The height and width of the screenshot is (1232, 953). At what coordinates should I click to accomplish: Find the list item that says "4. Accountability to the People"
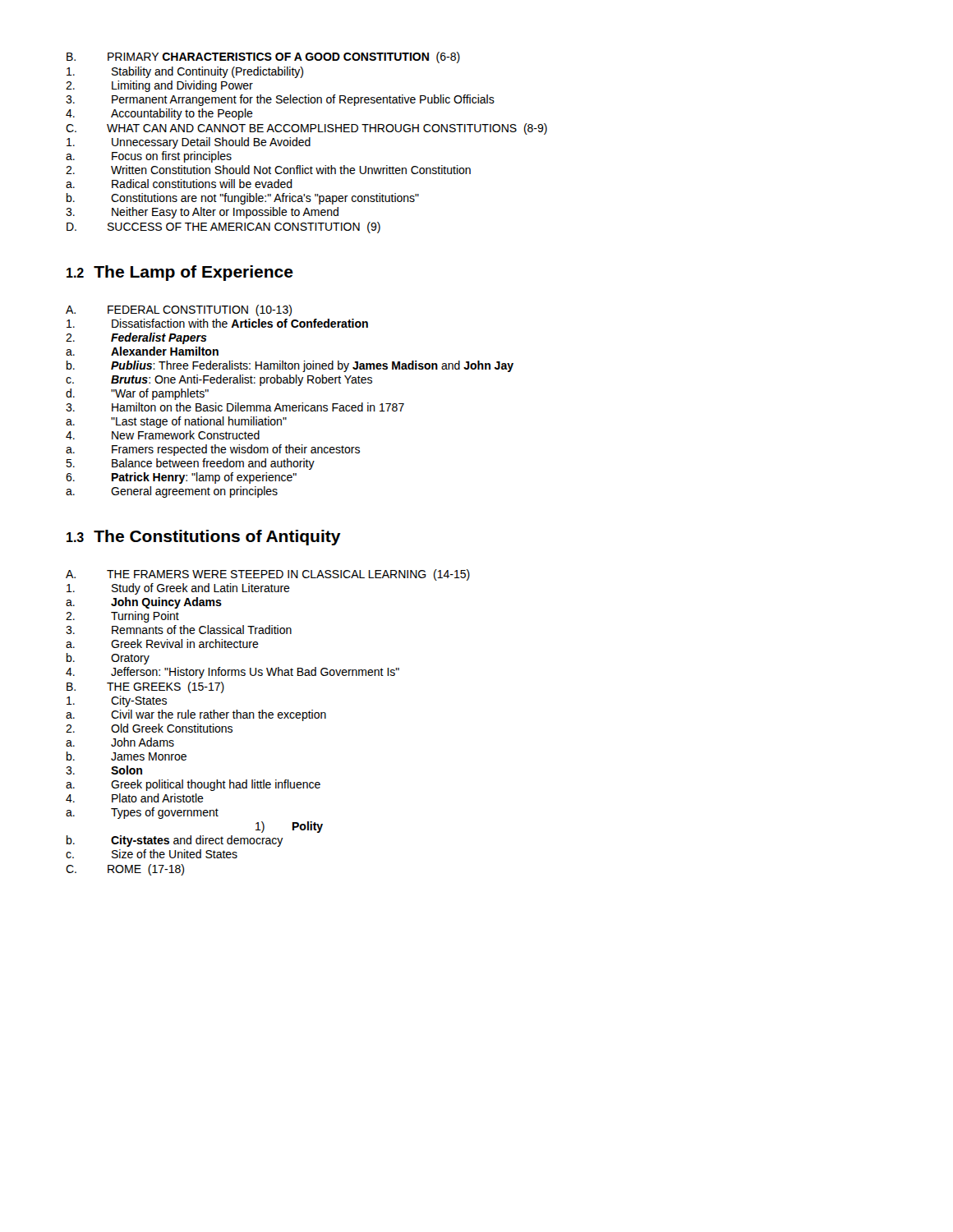159,113
